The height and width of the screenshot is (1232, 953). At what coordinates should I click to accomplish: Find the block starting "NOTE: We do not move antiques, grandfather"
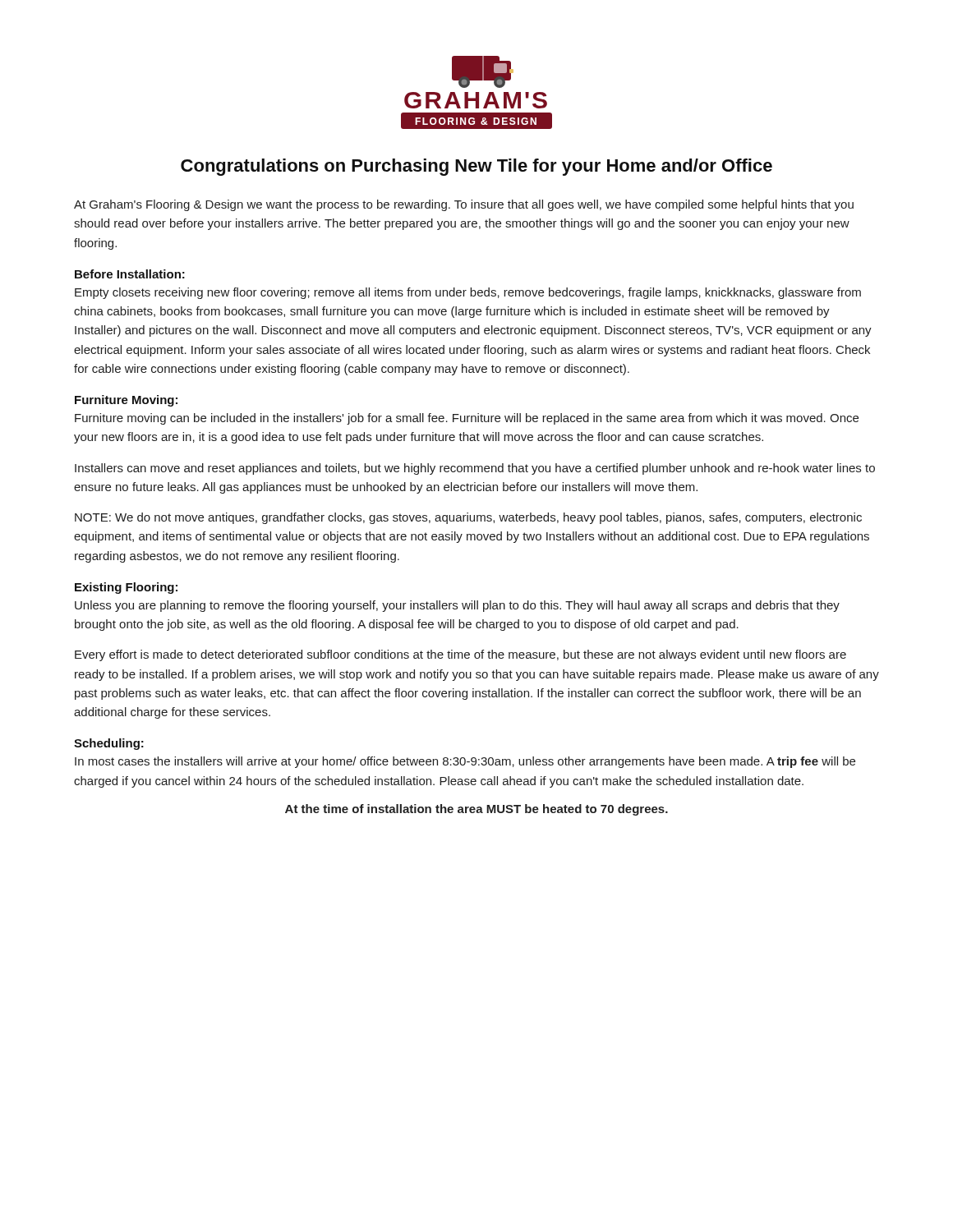point(472,536)
